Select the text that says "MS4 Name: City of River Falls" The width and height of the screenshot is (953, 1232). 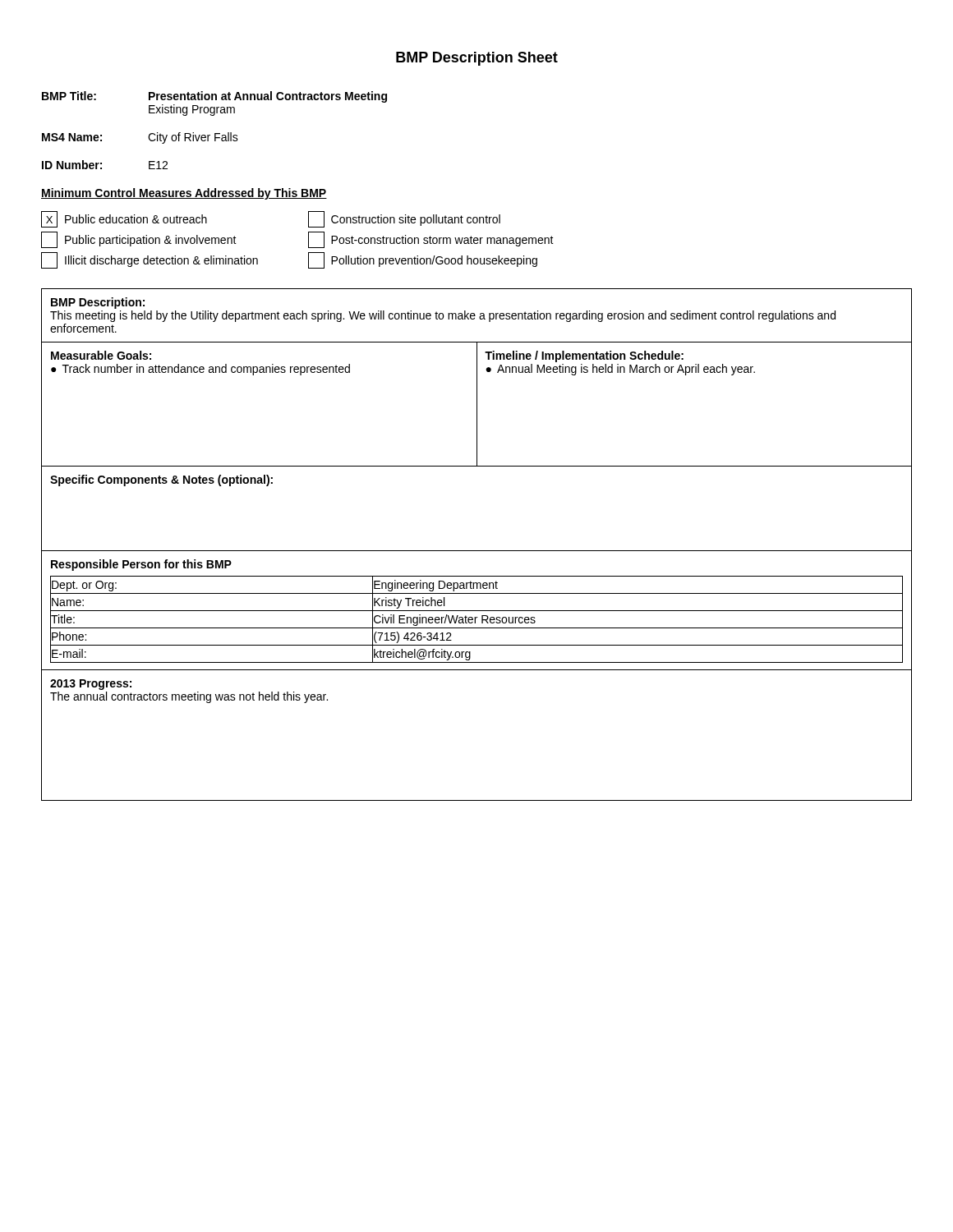click(72, 138)
